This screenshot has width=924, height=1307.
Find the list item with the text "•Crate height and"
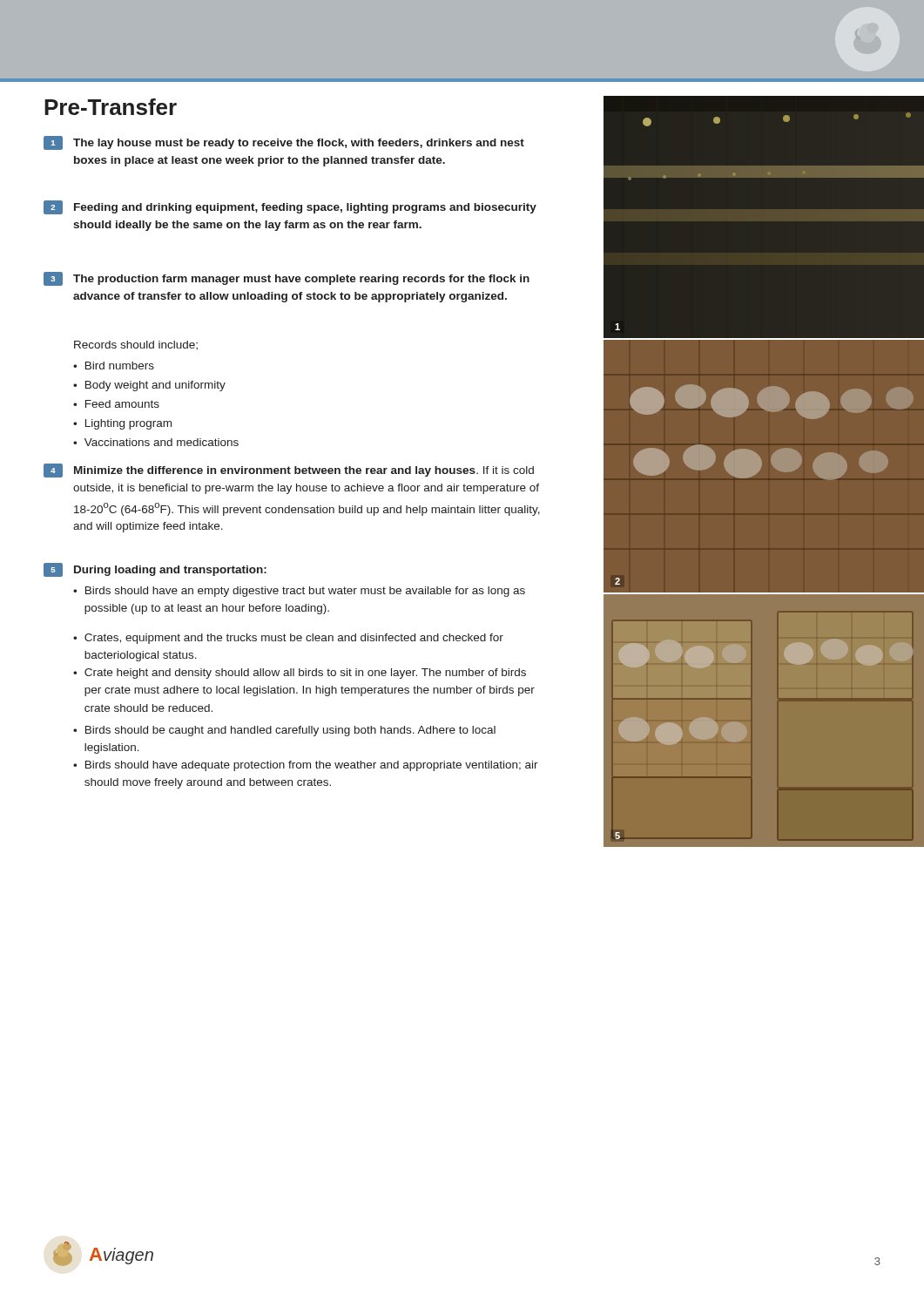(x=307, y=690)
